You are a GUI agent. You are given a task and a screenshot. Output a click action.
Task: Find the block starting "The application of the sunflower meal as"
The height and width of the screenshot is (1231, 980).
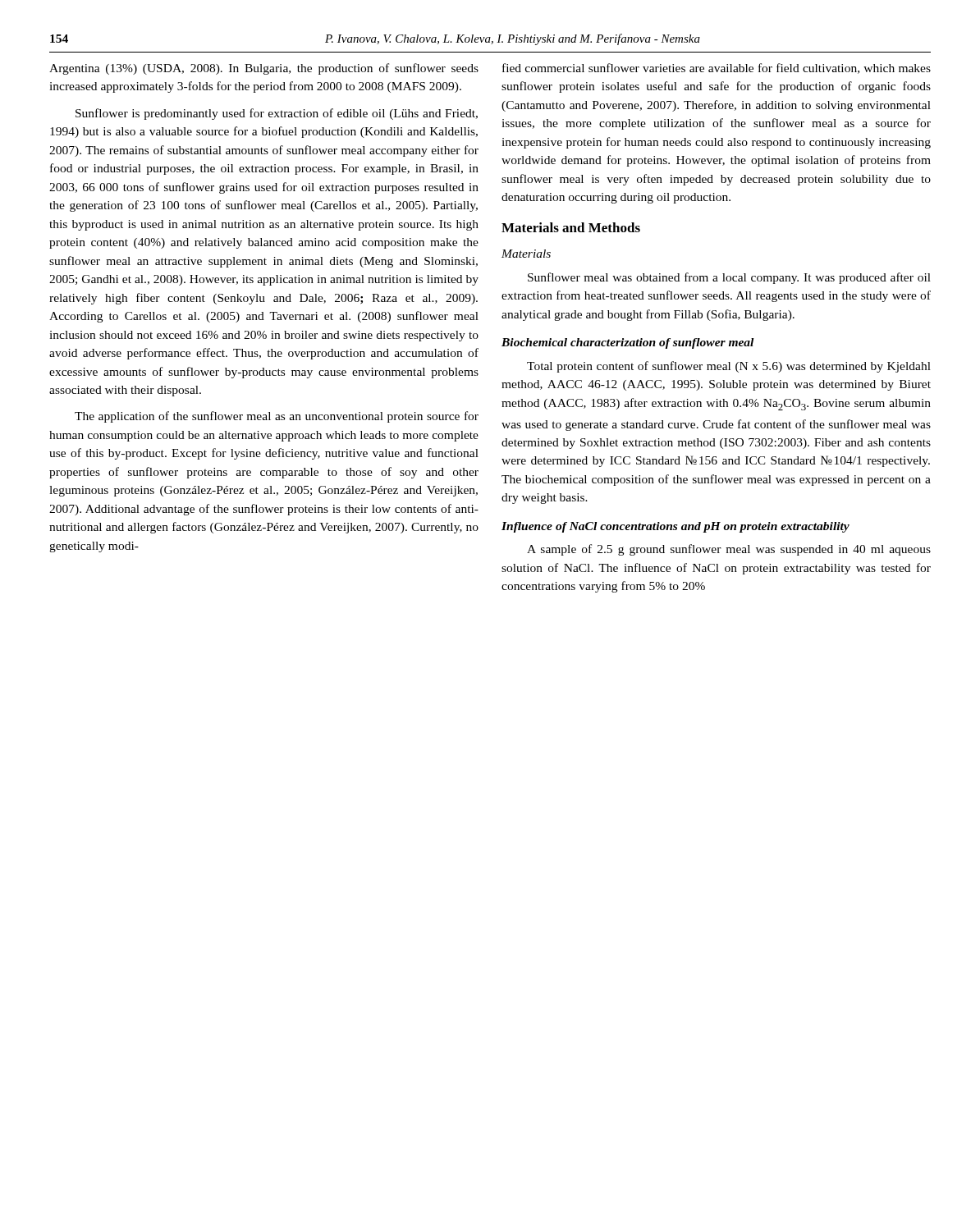pos(264,481)
